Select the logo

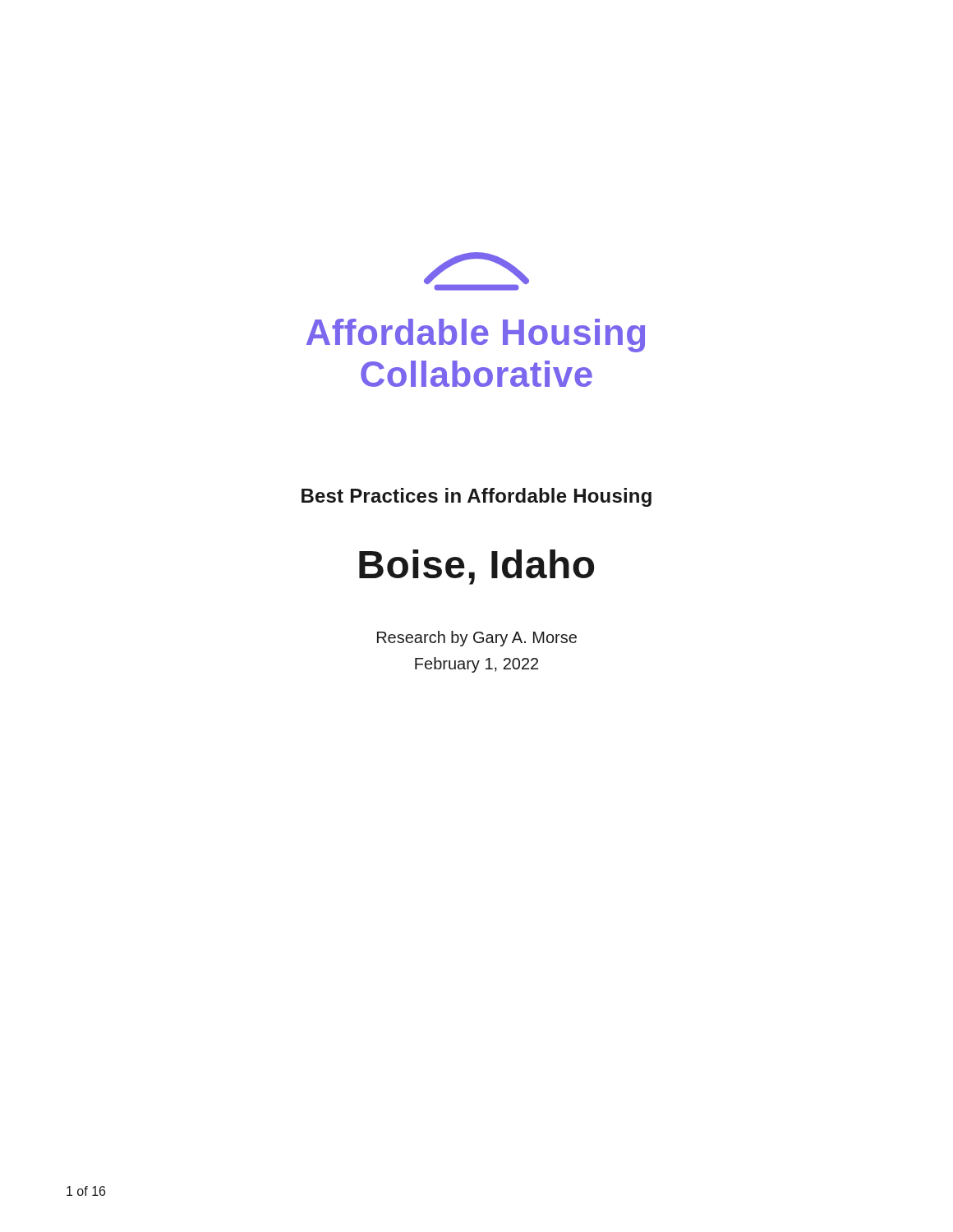pyautogui.click(x=476, y=308)
